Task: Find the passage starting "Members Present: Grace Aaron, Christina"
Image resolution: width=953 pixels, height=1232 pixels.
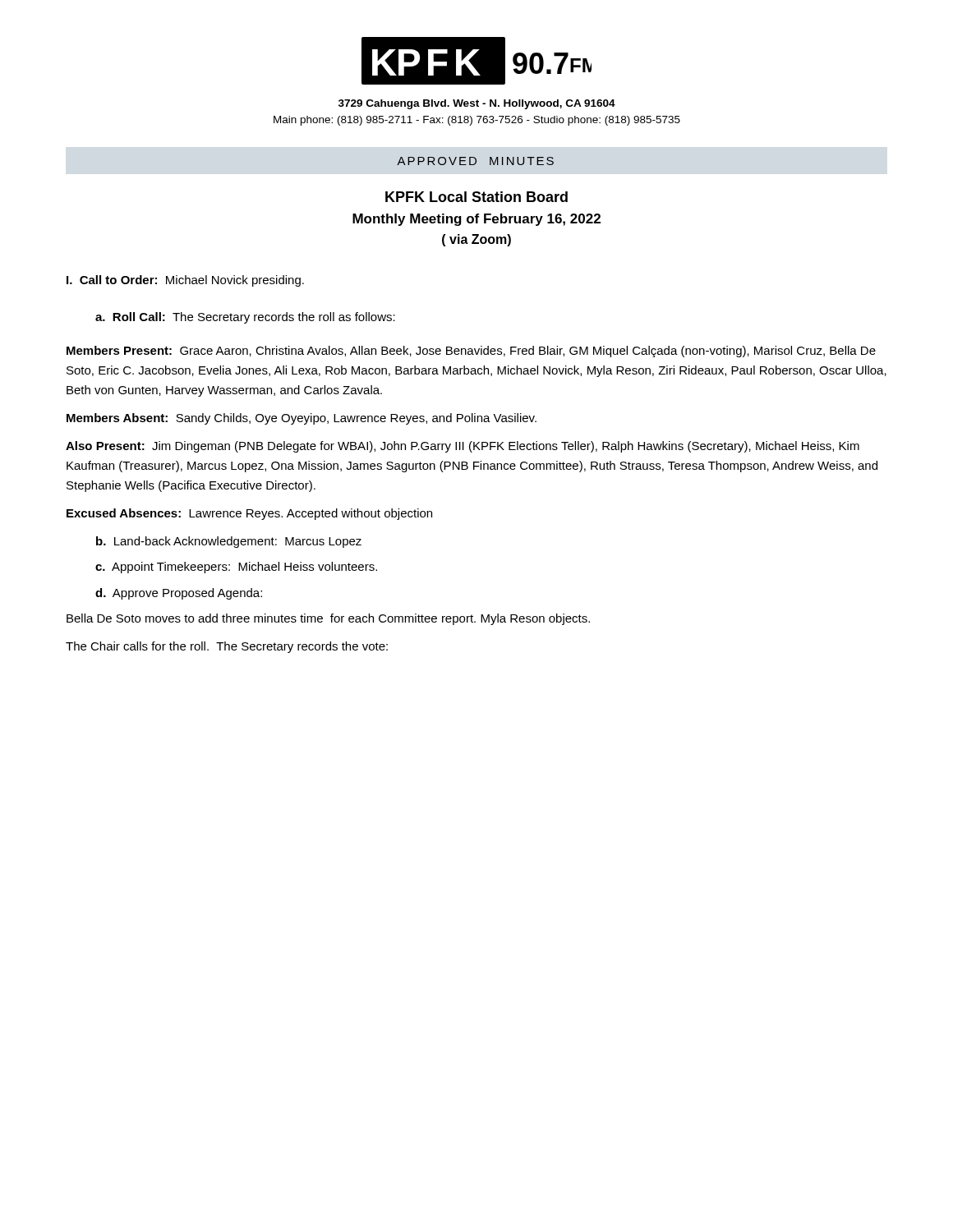Action: point(476,370)
